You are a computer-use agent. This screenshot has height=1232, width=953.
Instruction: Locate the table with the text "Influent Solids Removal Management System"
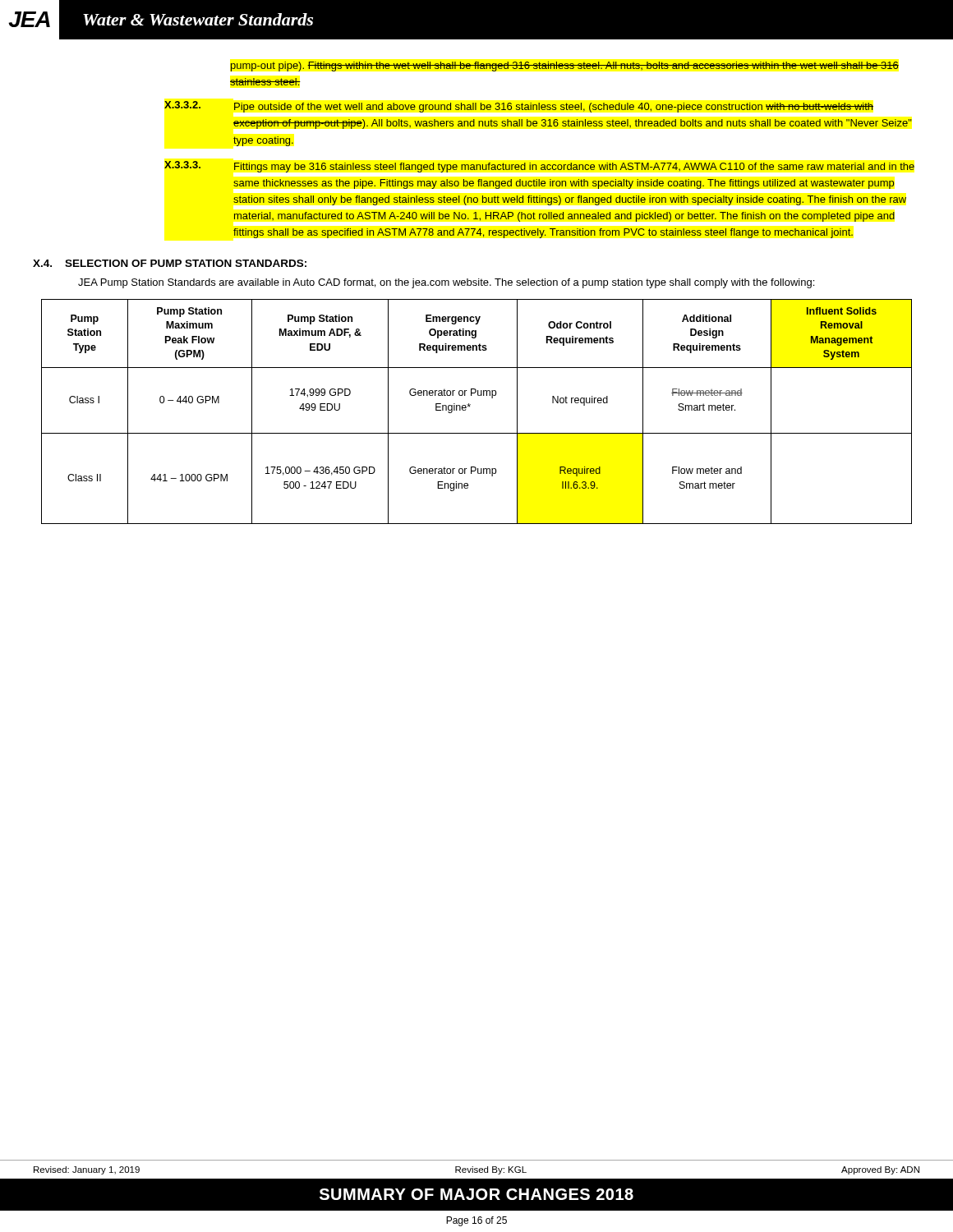pos(476,411)
